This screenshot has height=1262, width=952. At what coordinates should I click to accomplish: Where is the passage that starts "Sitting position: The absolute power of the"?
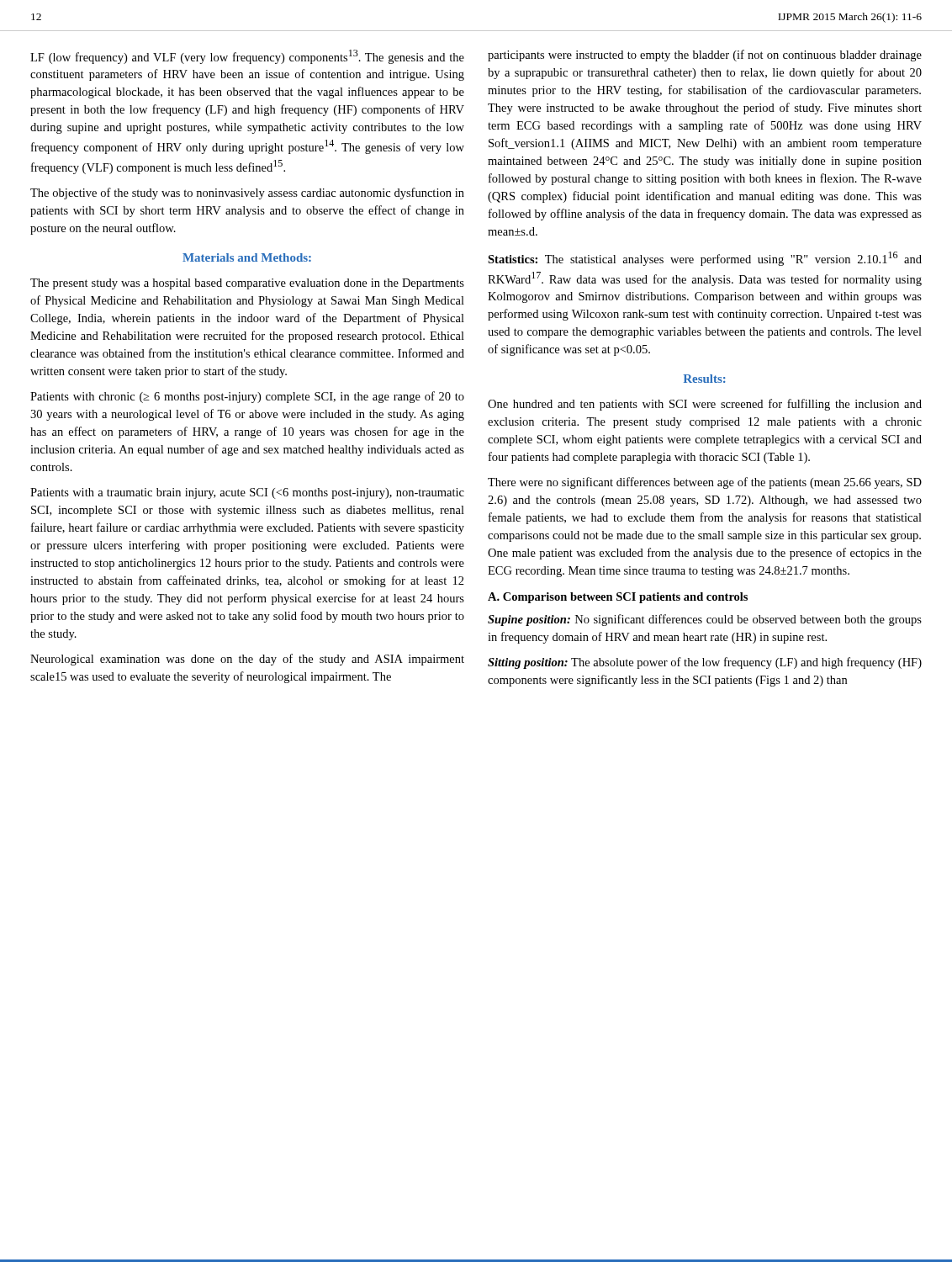(x=705, y=672)
